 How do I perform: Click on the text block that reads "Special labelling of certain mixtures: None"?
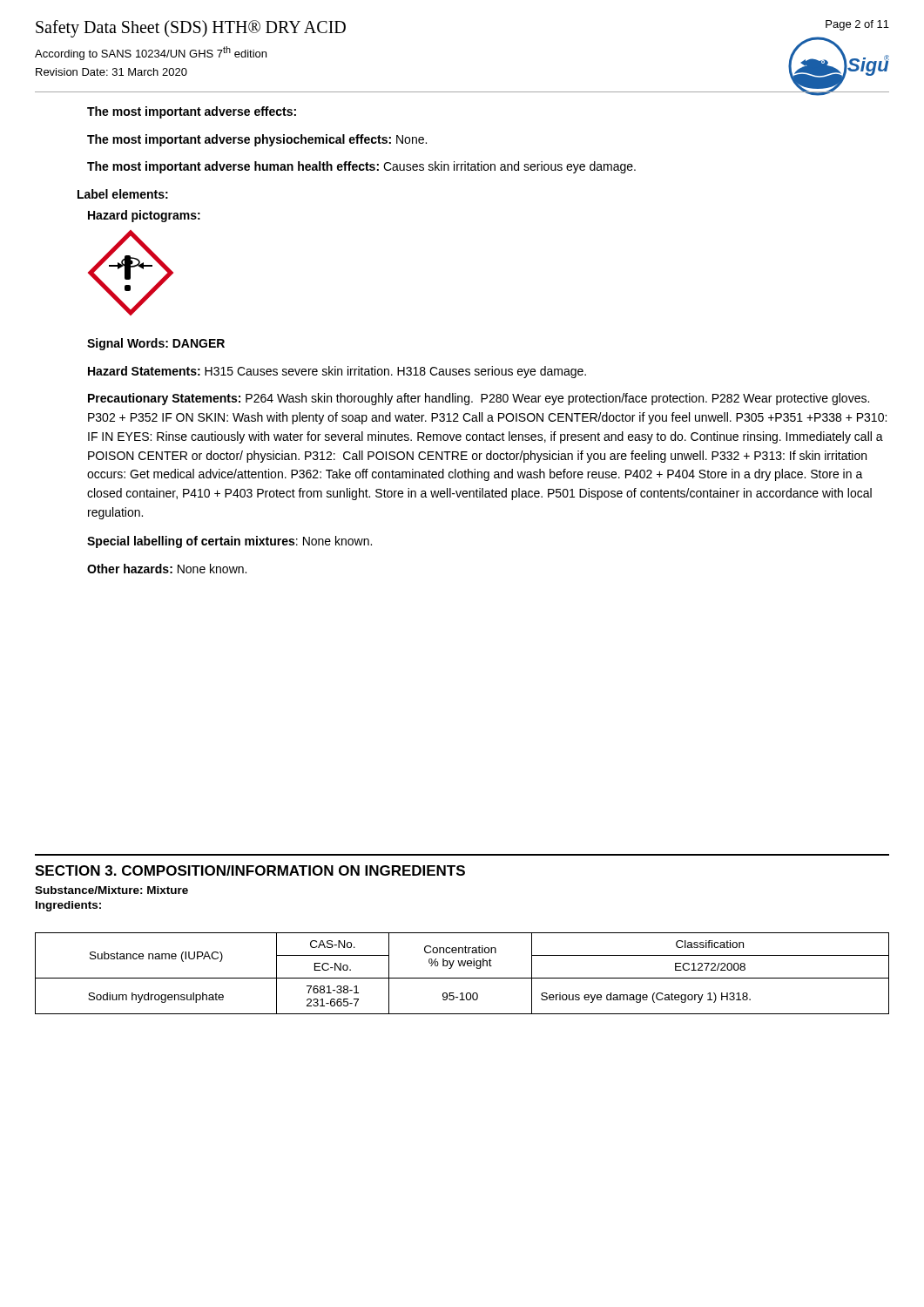(230, 541)
